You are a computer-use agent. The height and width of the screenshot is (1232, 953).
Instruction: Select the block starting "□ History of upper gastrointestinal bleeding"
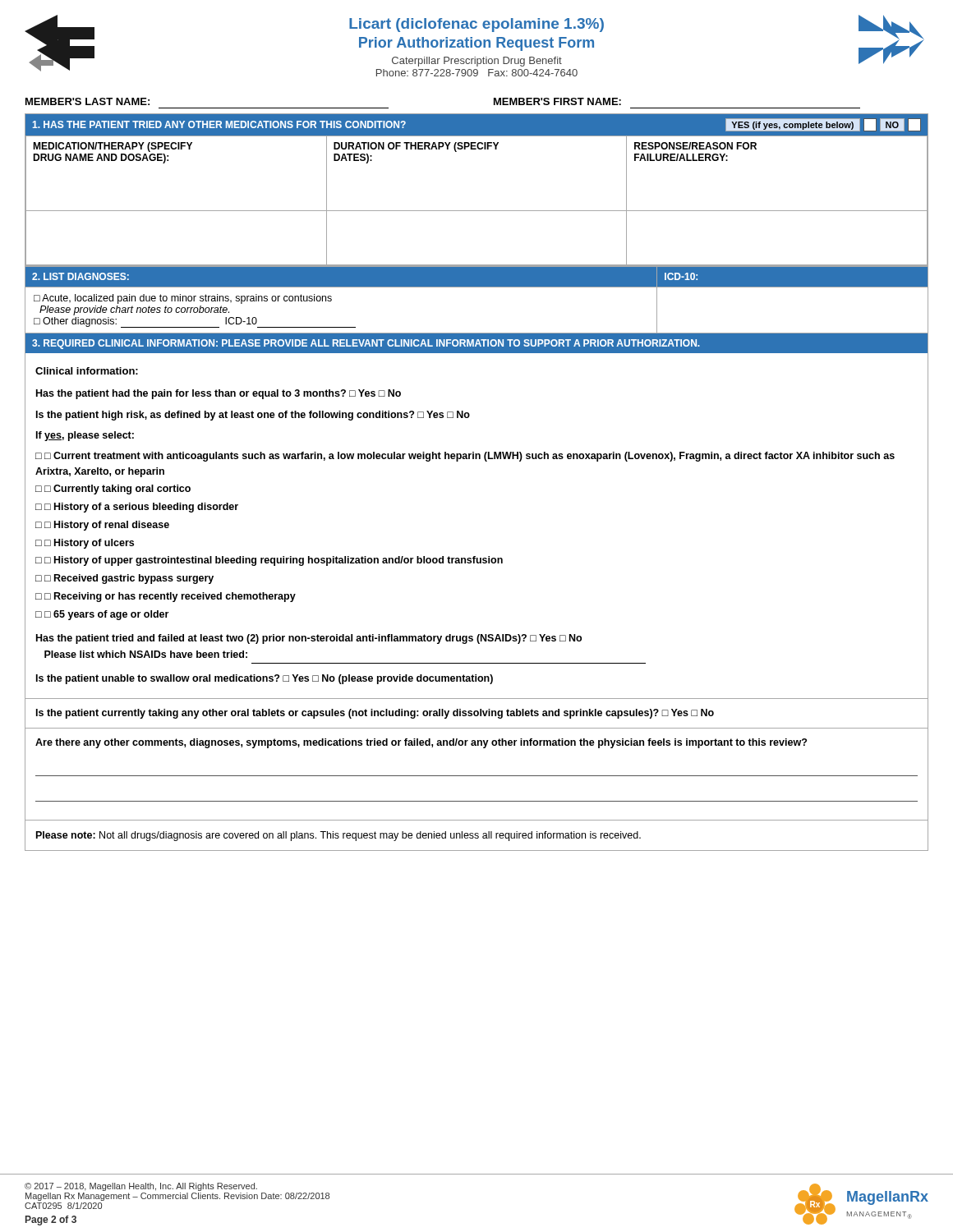tap(274, 560)
